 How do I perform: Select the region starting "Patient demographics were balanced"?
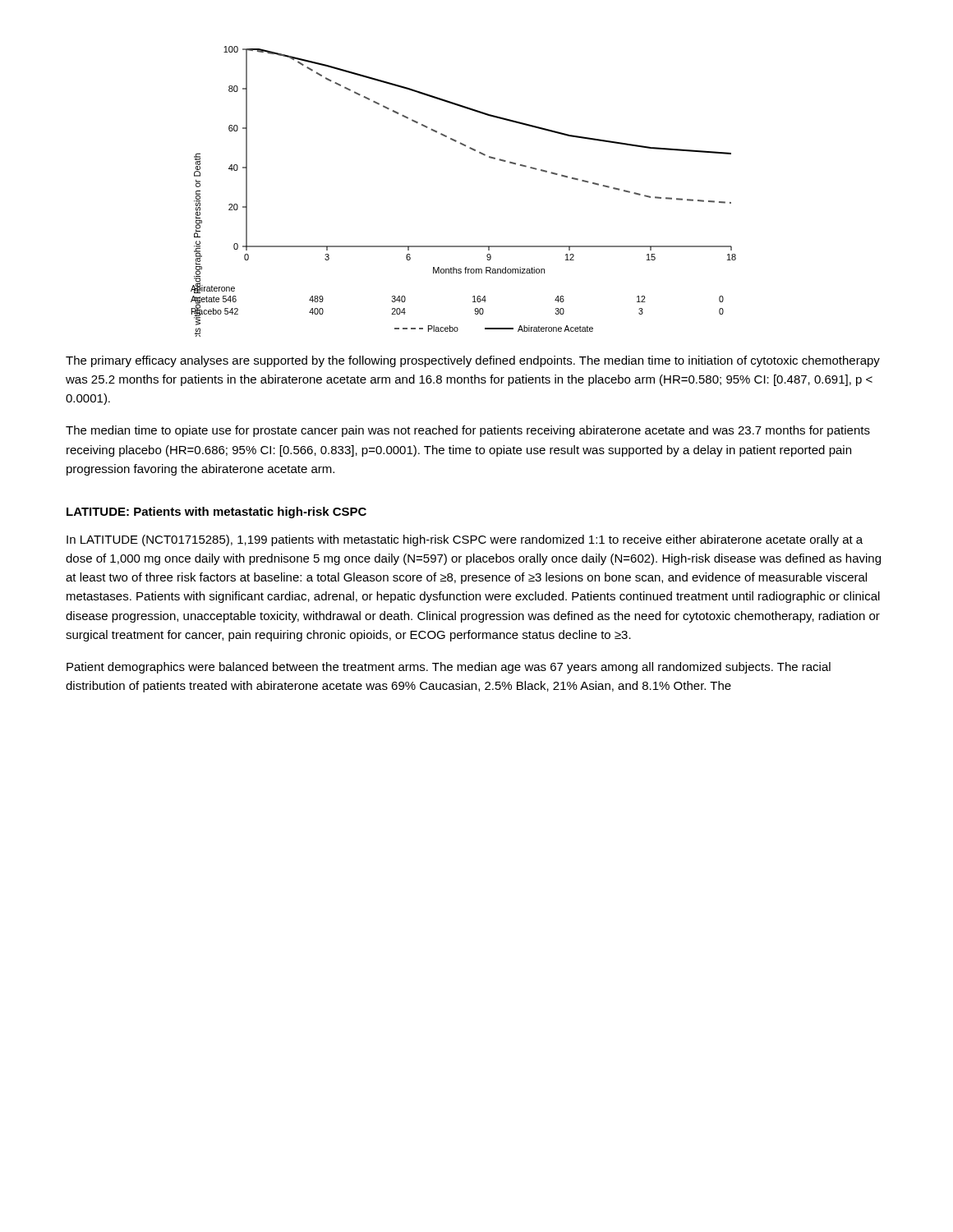coord(448,676)
